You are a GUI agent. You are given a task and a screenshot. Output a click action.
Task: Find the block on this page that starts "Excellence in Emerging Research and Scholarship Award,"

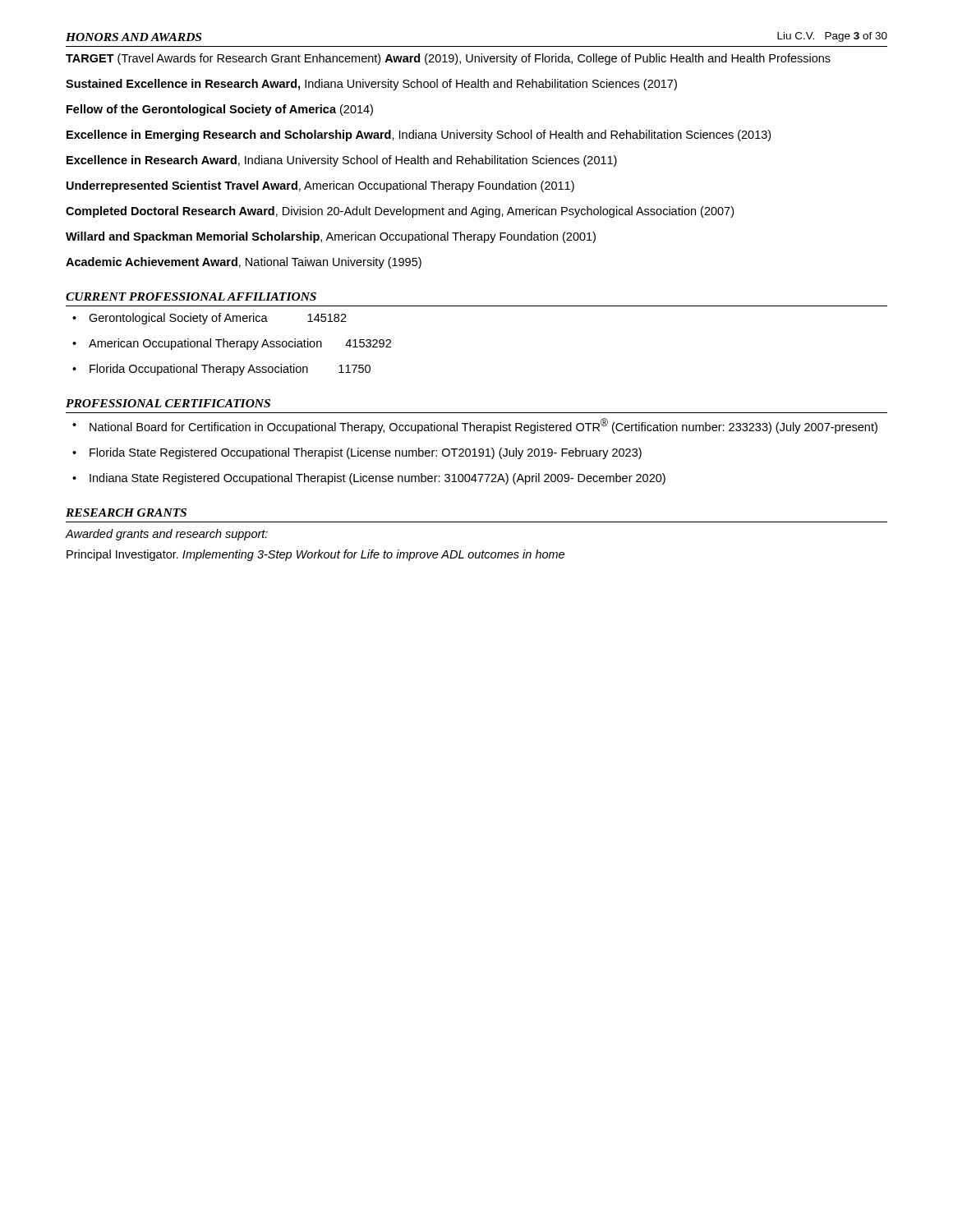(419, 135)
